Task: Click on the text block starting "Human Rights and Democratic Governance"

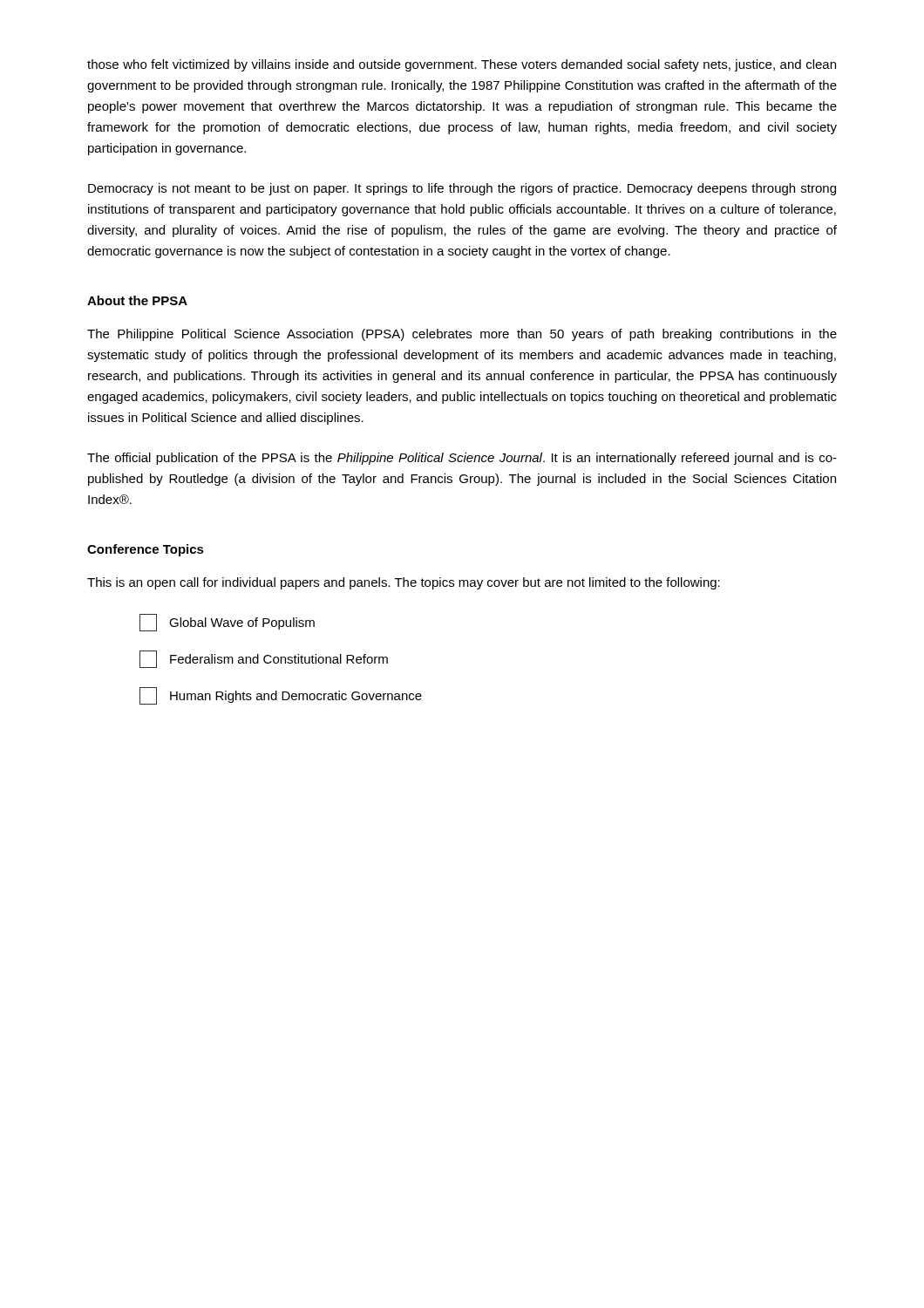Action: tap(281, 696)
